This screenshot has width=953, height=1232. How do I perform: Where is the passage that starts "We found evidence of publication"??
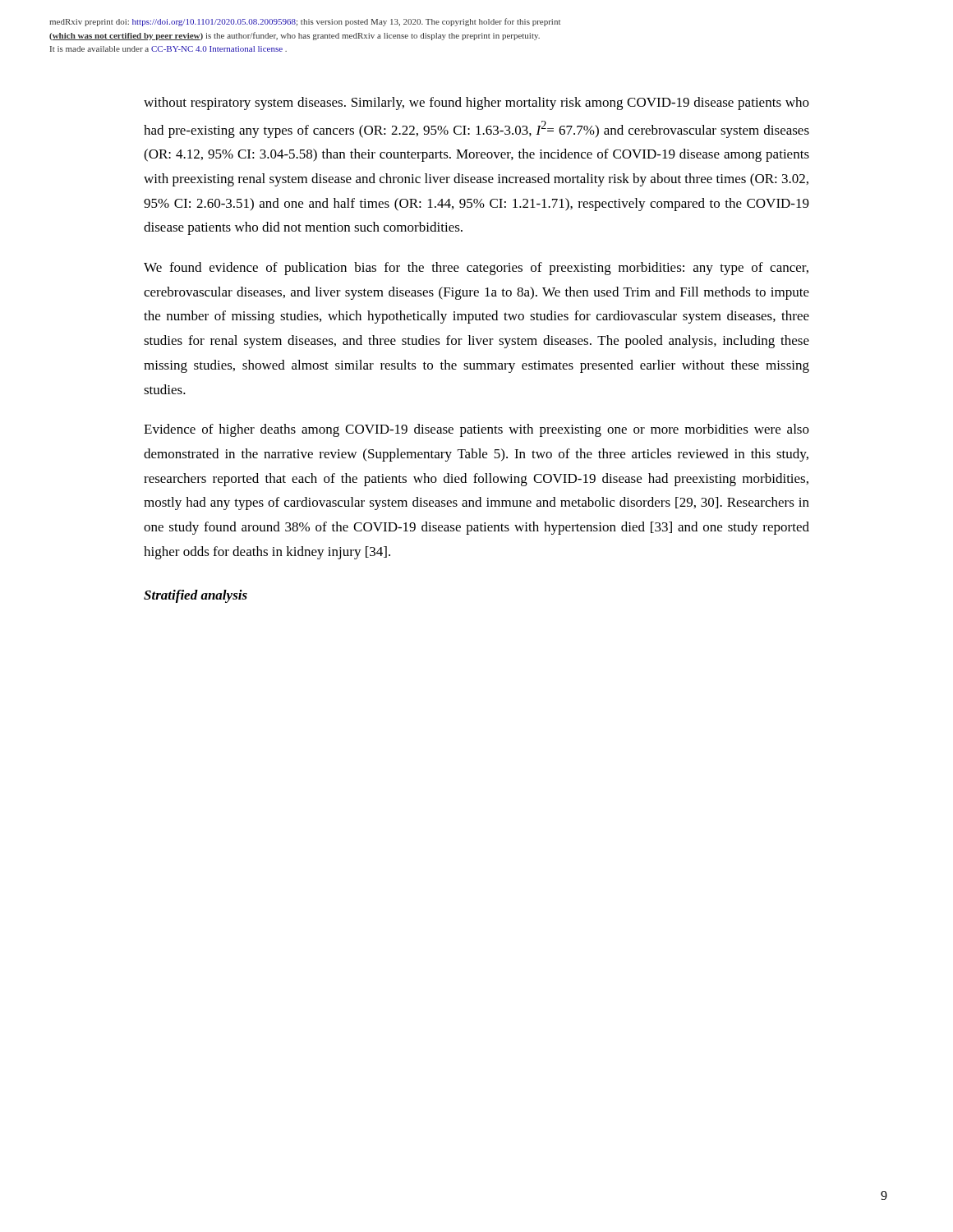point(476,328)
